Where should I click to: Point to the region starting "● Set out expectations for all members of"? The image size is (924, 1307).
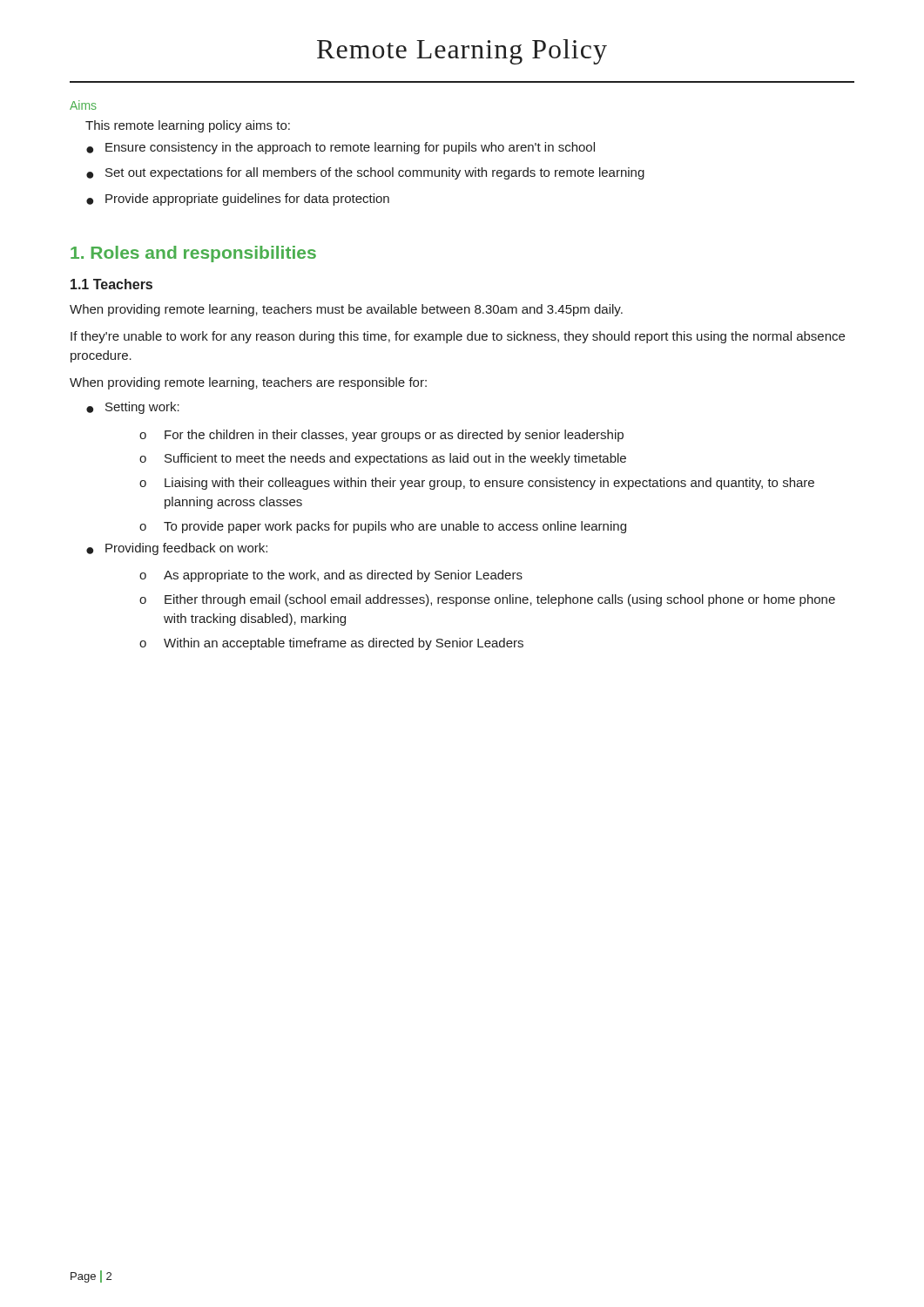coord(365,175)
